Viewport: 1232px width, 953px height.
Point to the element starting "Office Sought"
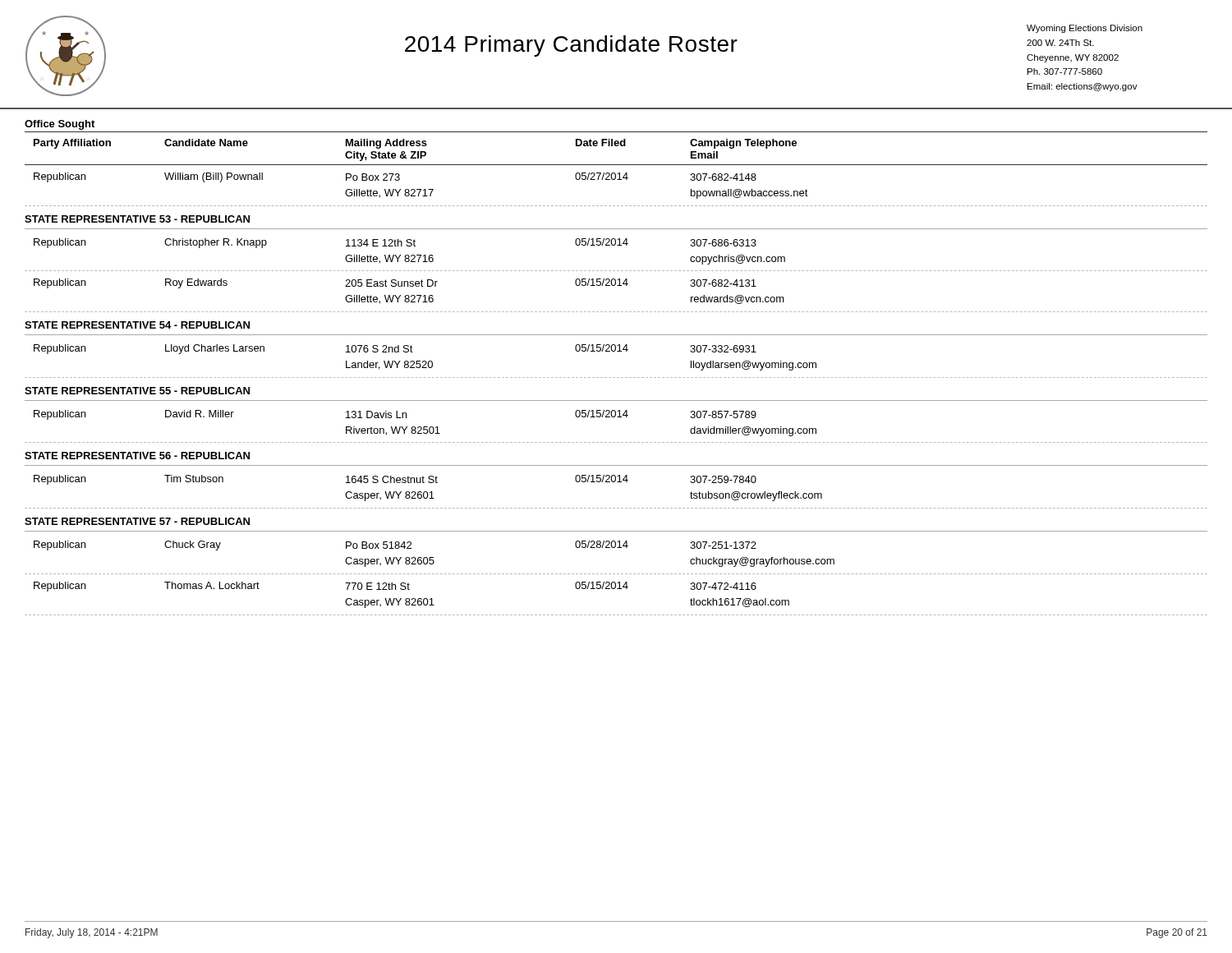coord(60,124)
